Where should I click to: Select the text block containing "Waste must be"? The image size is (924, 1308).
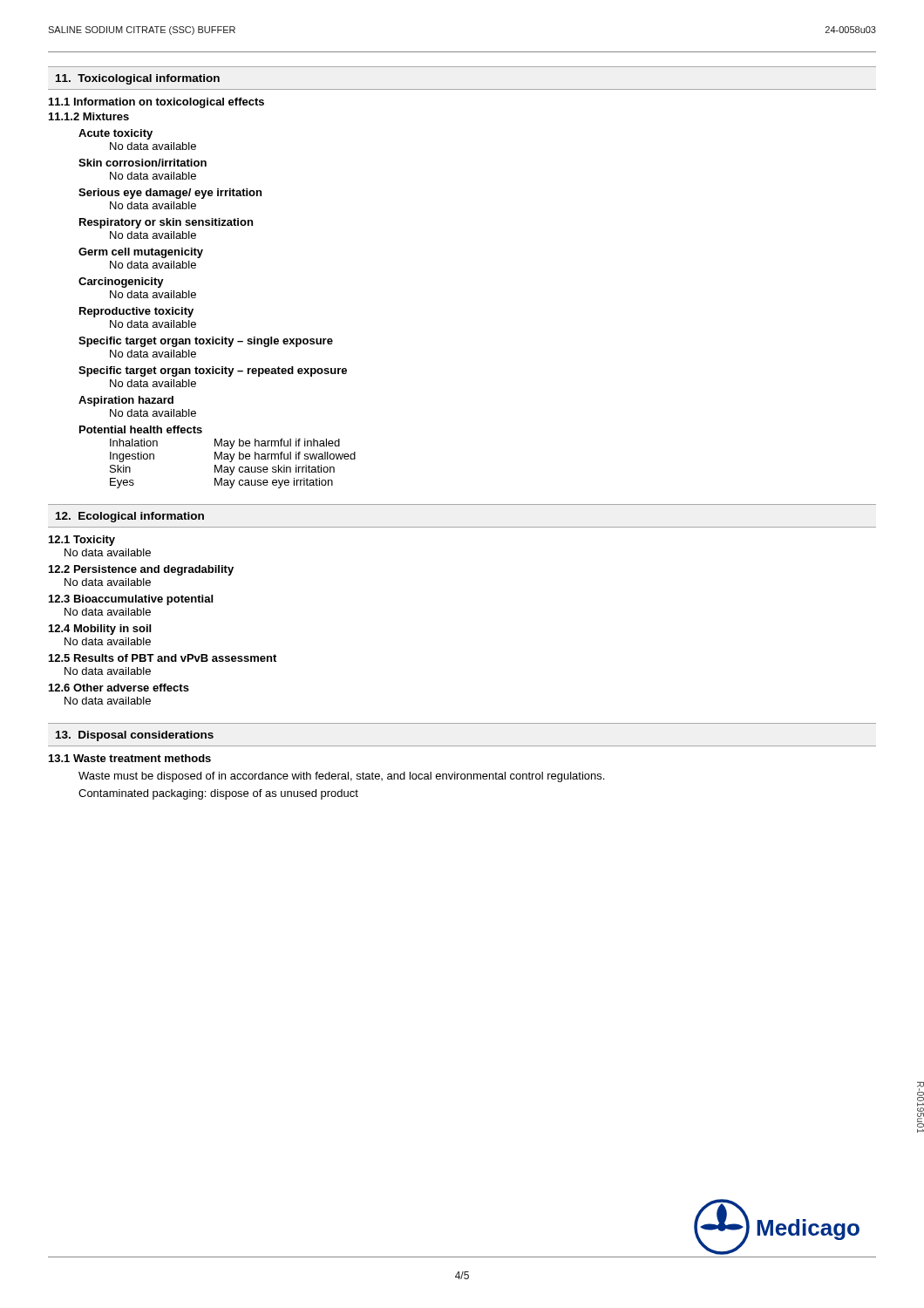click(342, 784)
